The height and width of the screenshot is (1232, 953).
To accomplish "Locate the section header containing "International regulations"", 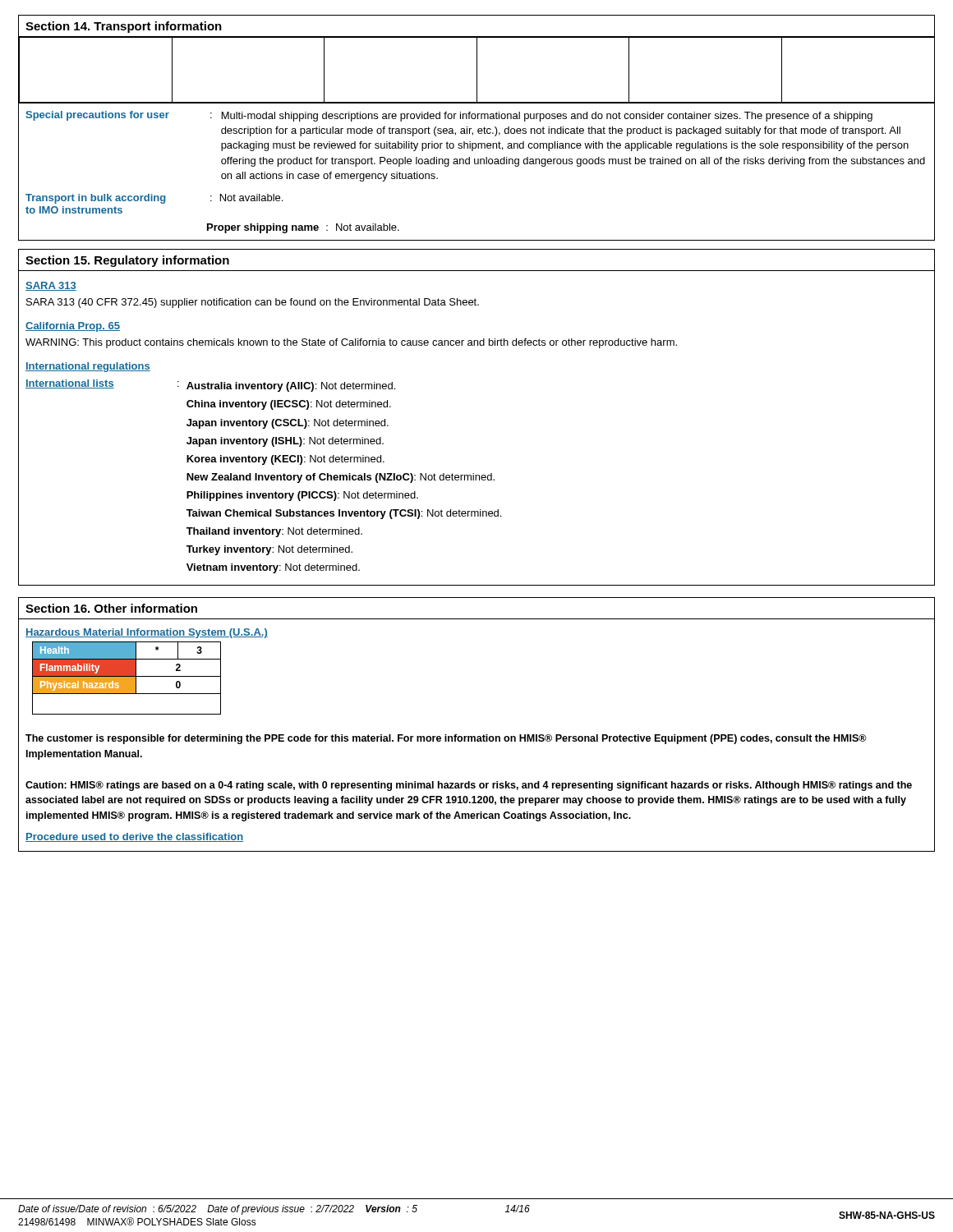I will point(88,366).
